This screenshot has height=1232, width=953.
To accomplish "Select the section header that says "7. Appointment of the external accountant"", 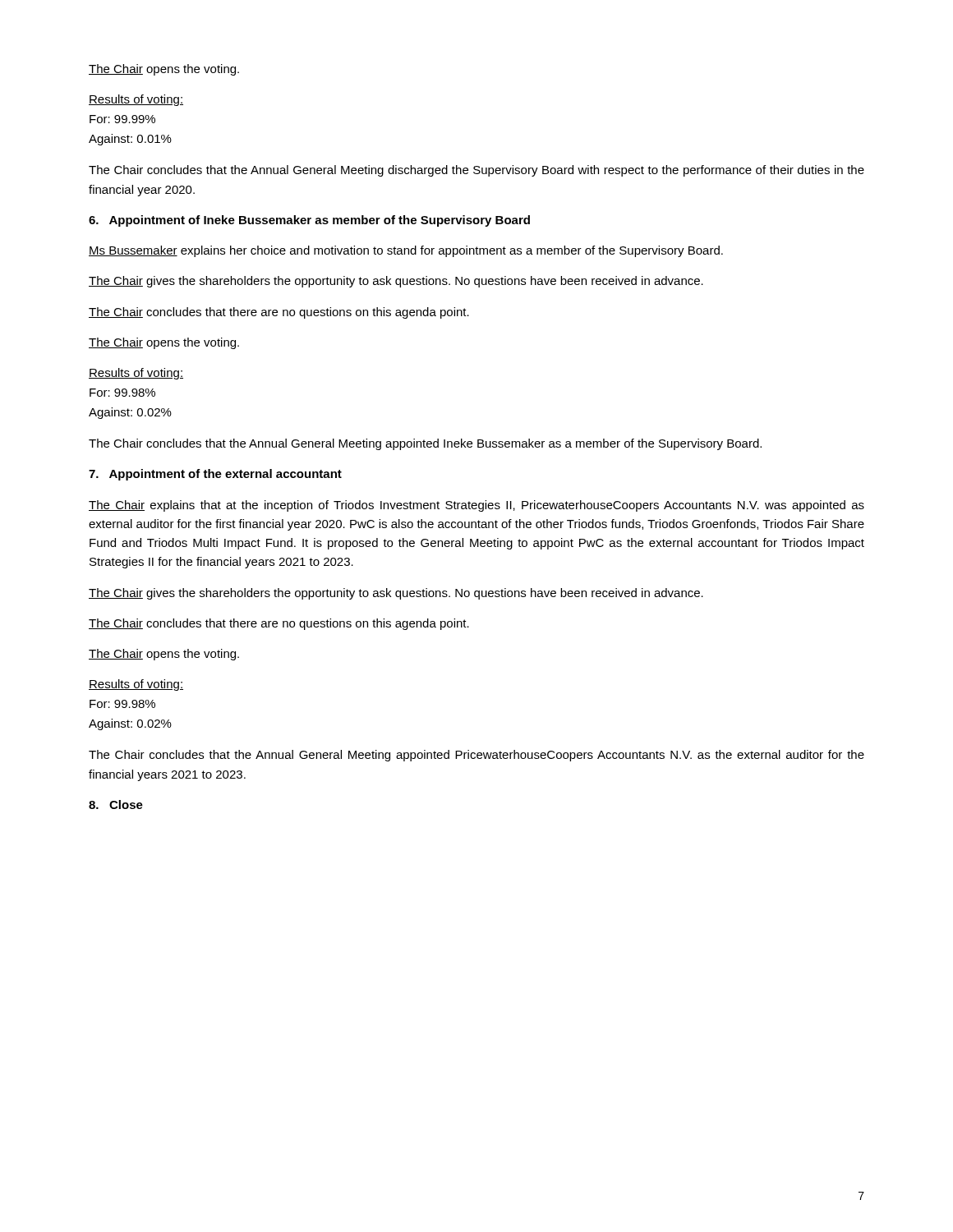I will pyautogui.click(x=215, y=474).
